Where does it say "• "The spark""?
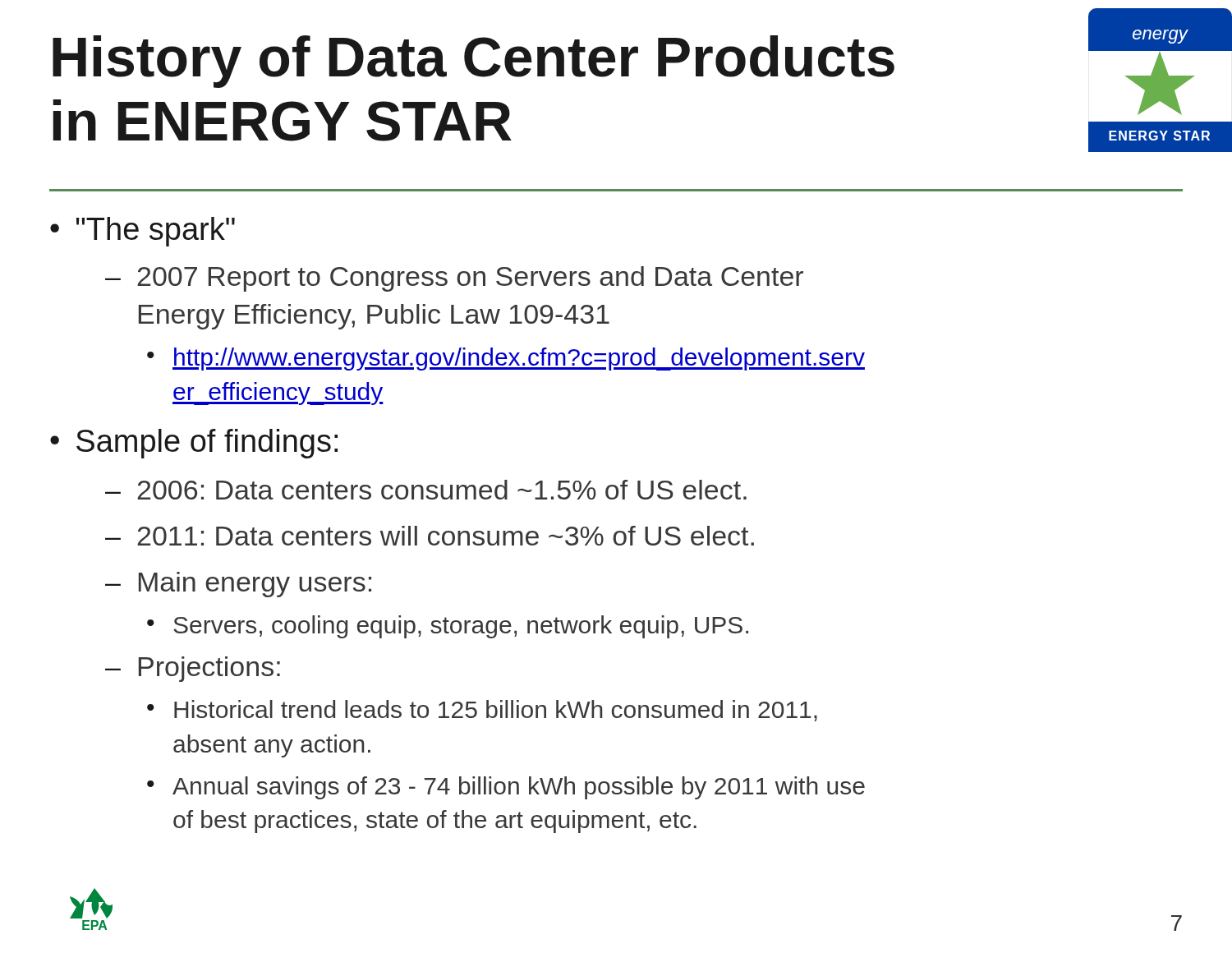The image size is (1232, 953). [143, 230]
